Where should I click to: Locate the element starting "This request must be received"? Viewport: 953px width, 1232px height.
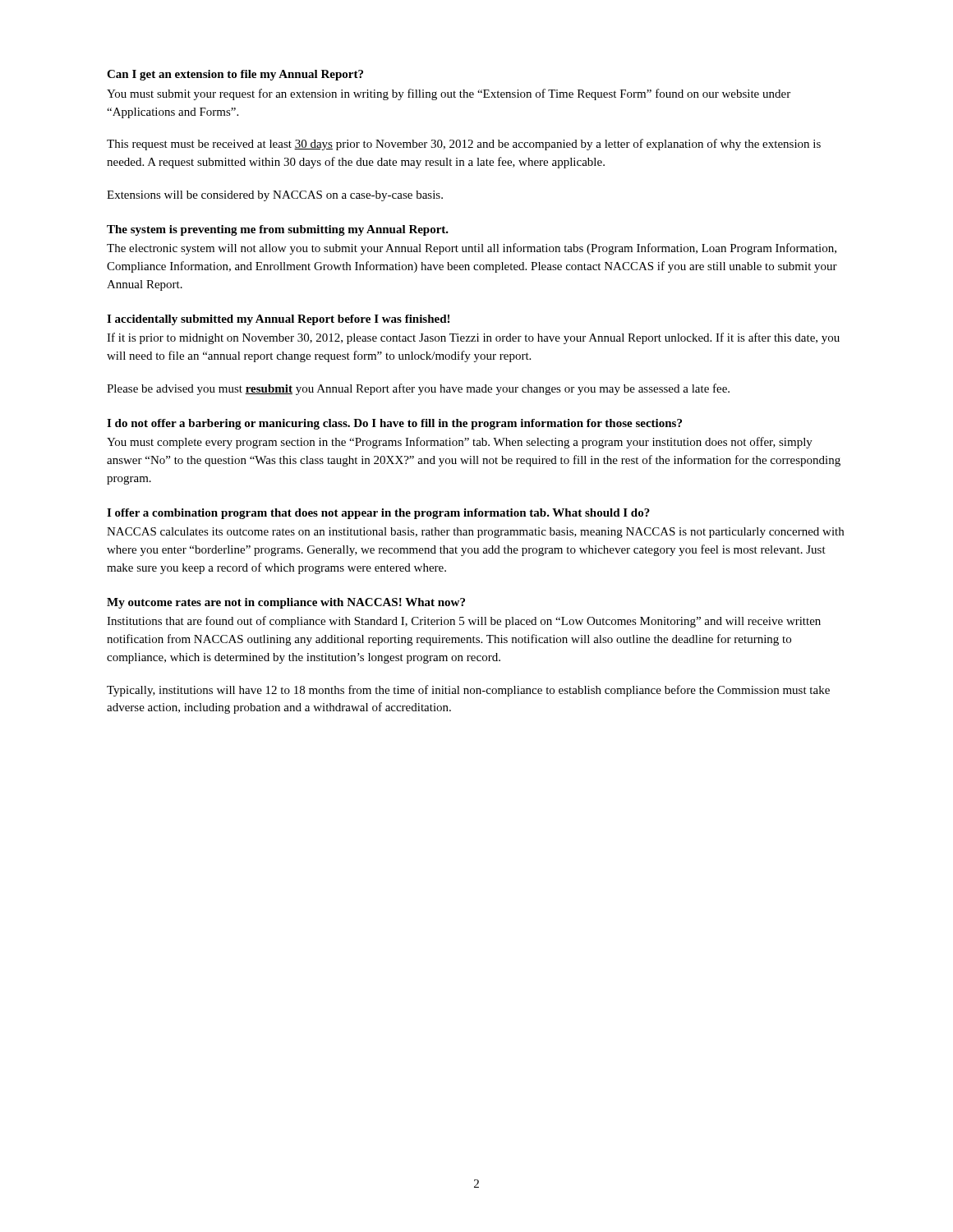pyautogui.click(x=476, y=154)
